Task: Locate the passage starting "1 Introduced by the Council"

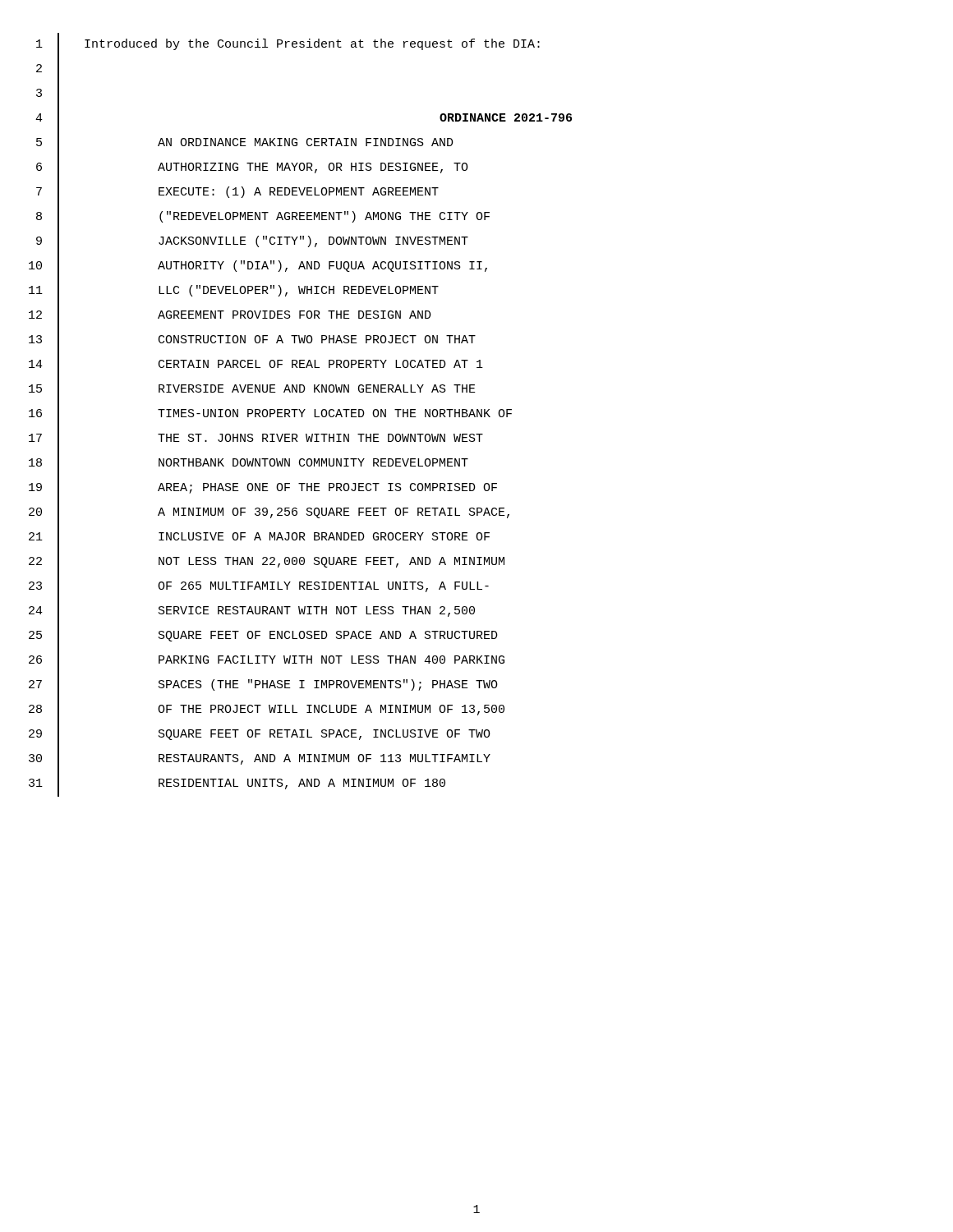Action: click(x=476, y=45)
